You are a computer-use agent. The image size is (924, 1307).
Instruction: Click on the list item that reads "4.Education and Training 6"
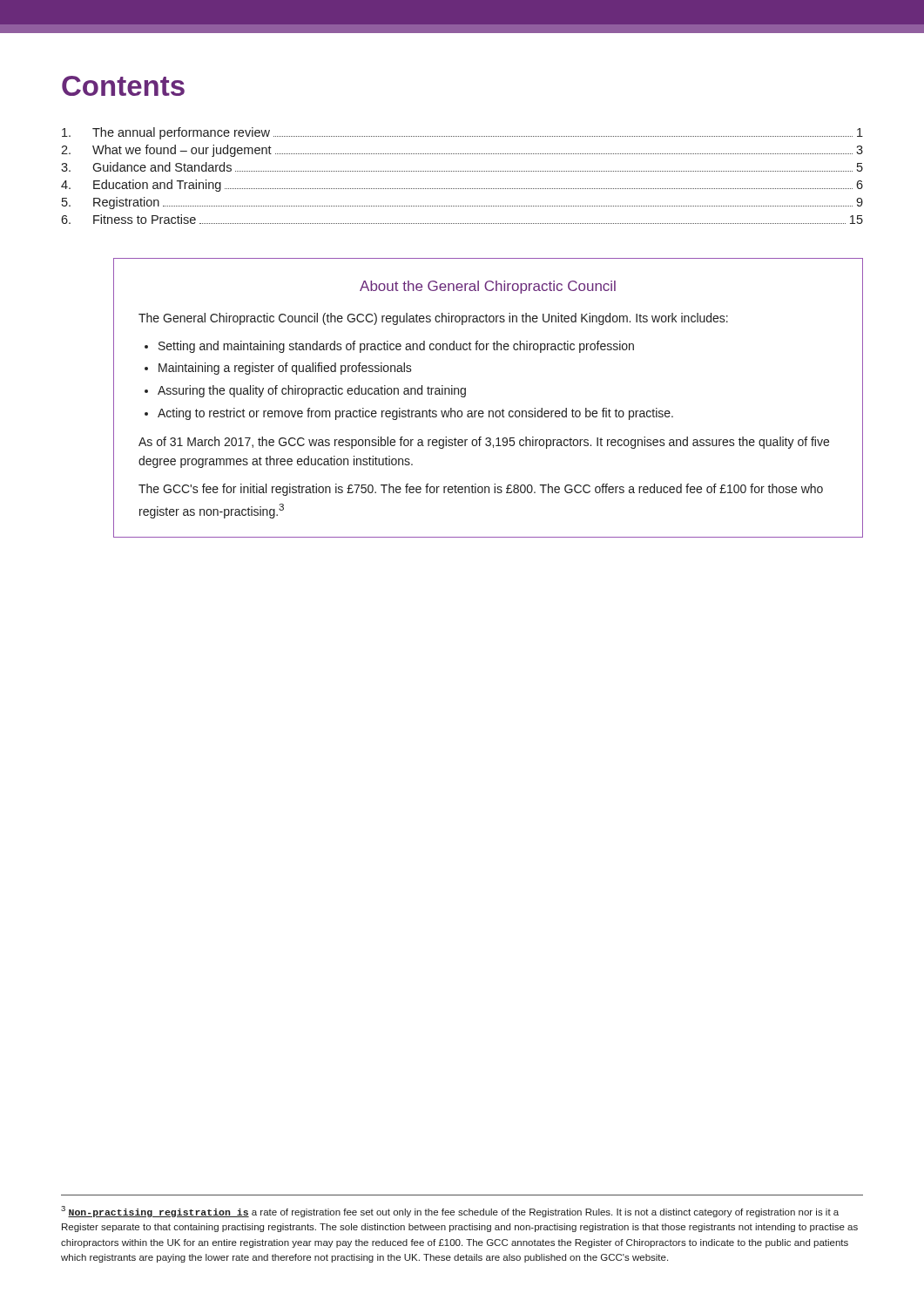462,185
